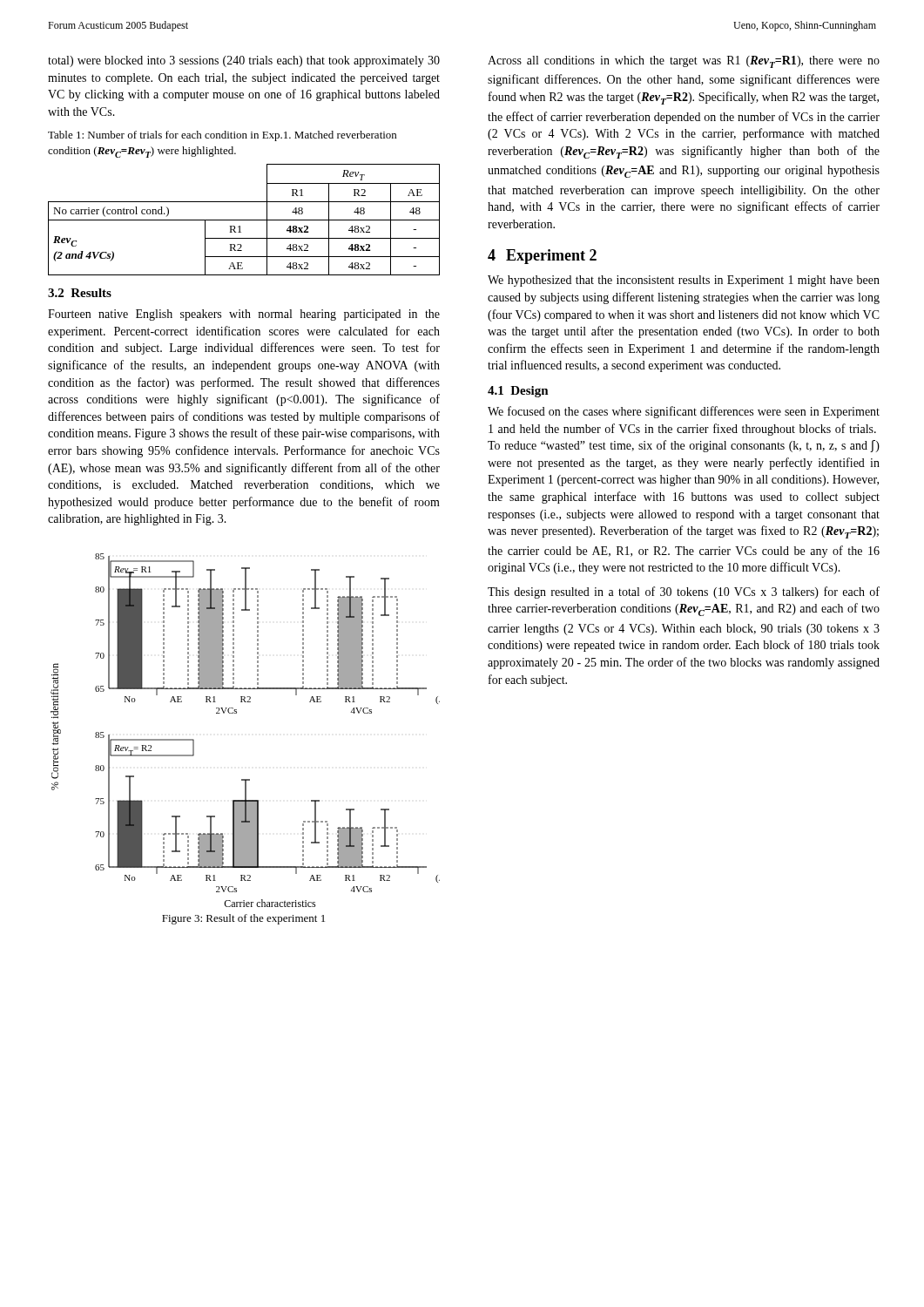The width and height of the screenshot is (924, 1307).
Task: Find the caption that says "Figure 3: Result of"
Action: [x=244, y=918]
